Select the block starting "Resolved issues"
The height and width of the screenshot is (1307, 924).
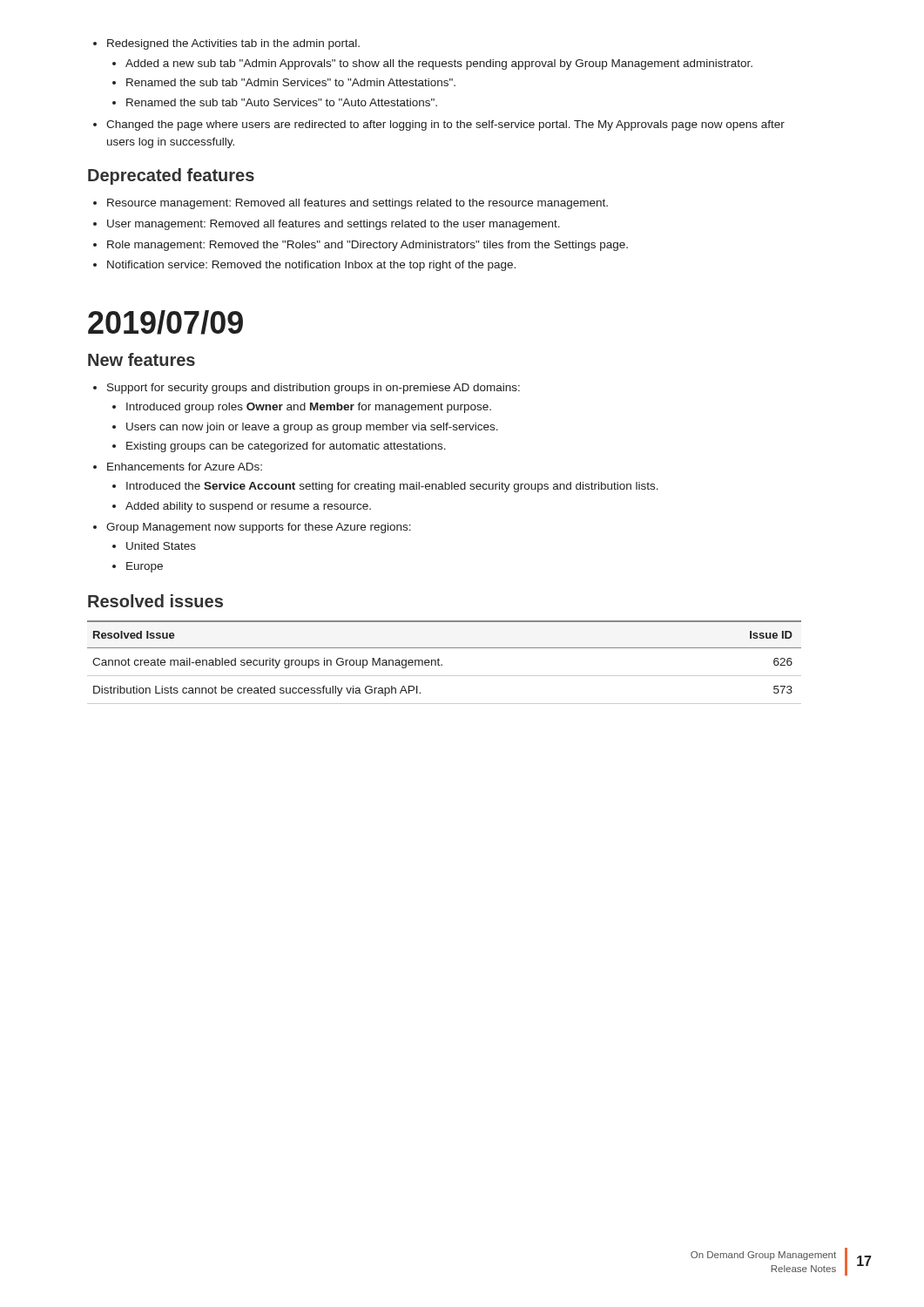(x=155, y=601)
